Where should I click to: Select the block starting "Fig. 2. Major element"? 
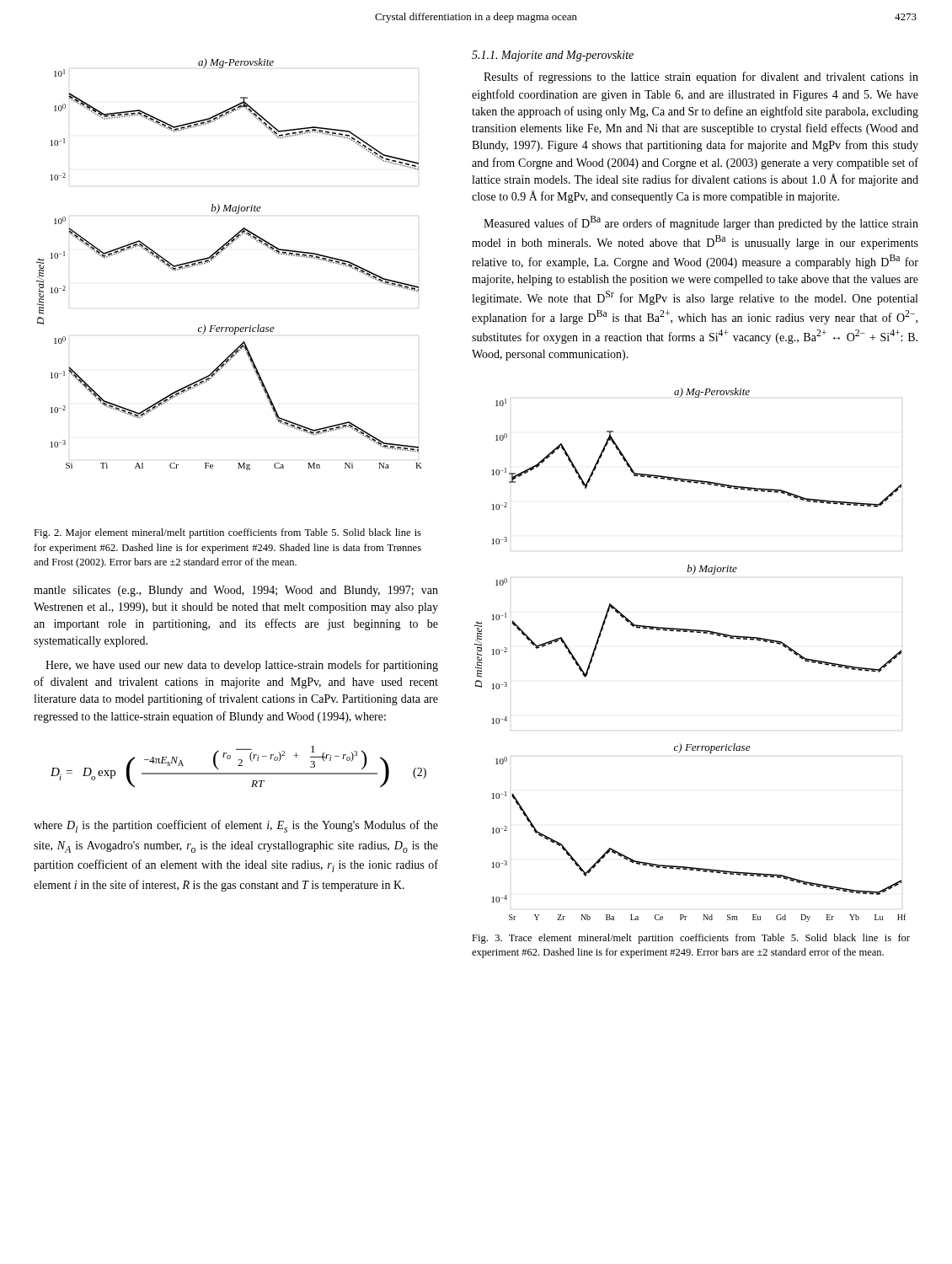tap(227, 548)
